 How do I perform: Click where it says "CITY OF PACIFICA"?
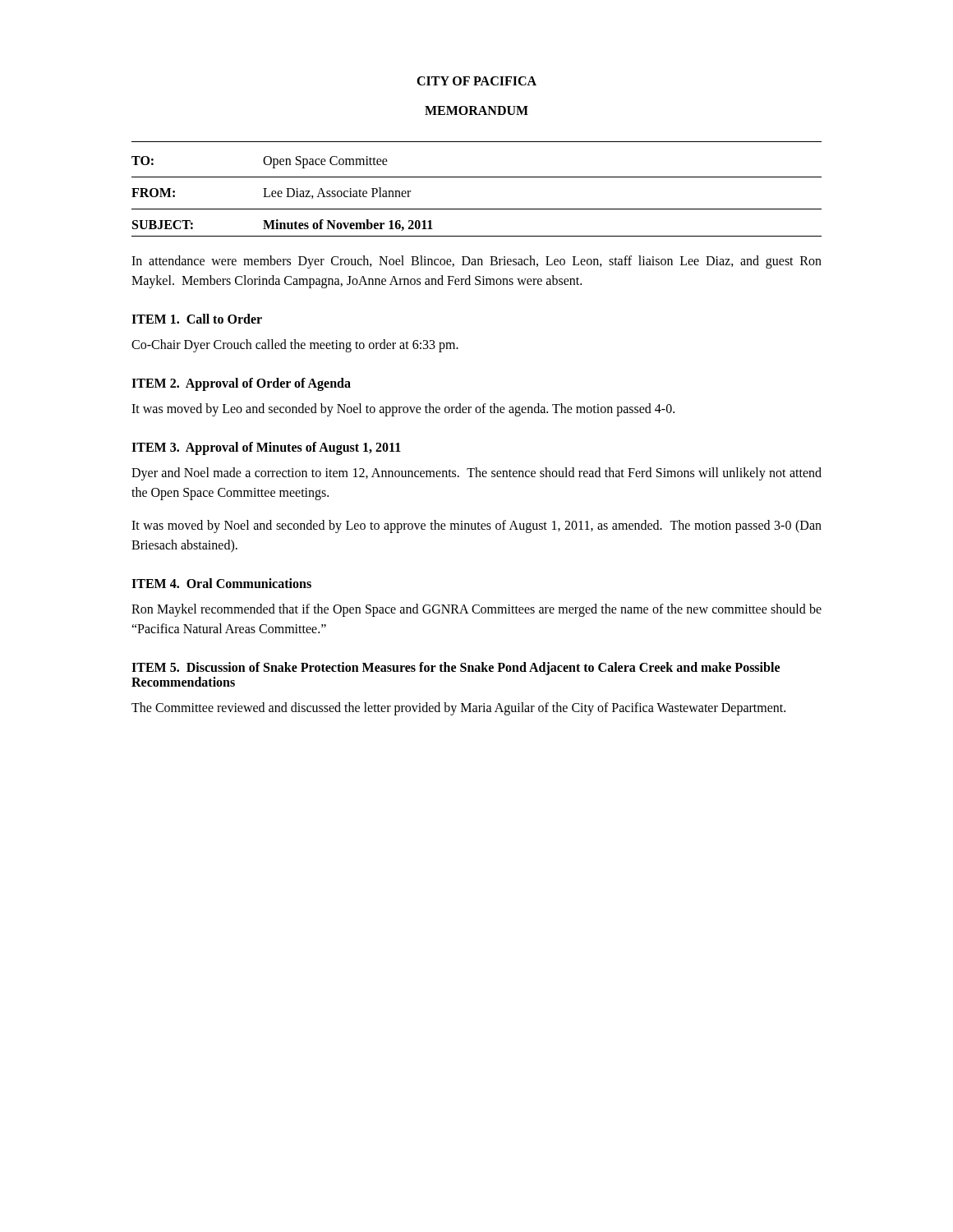pyautogui.click(x=476, y=81)
